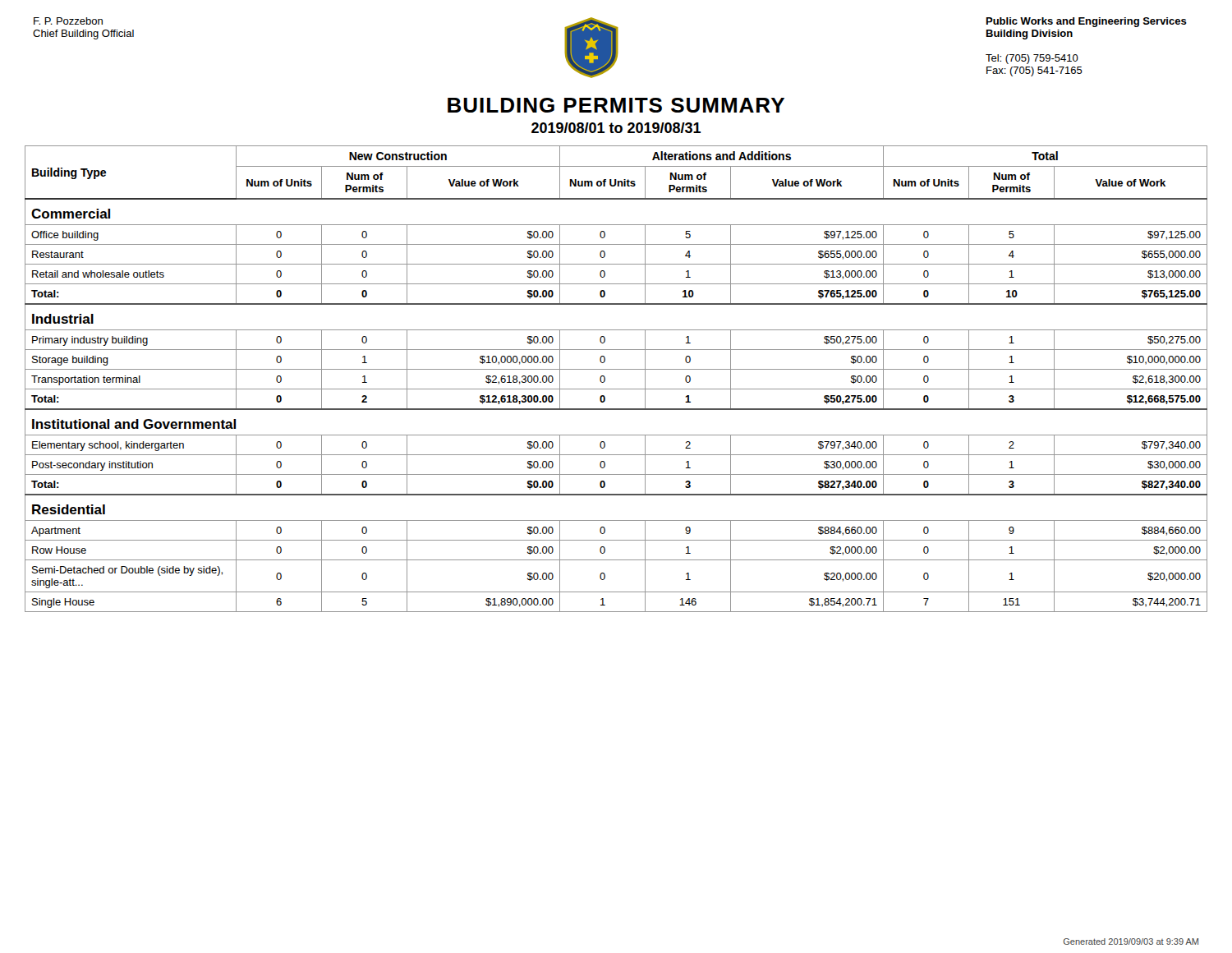This screenshot has width=1232, height=953.
Task: Click a table
Action: click(616, 379)
